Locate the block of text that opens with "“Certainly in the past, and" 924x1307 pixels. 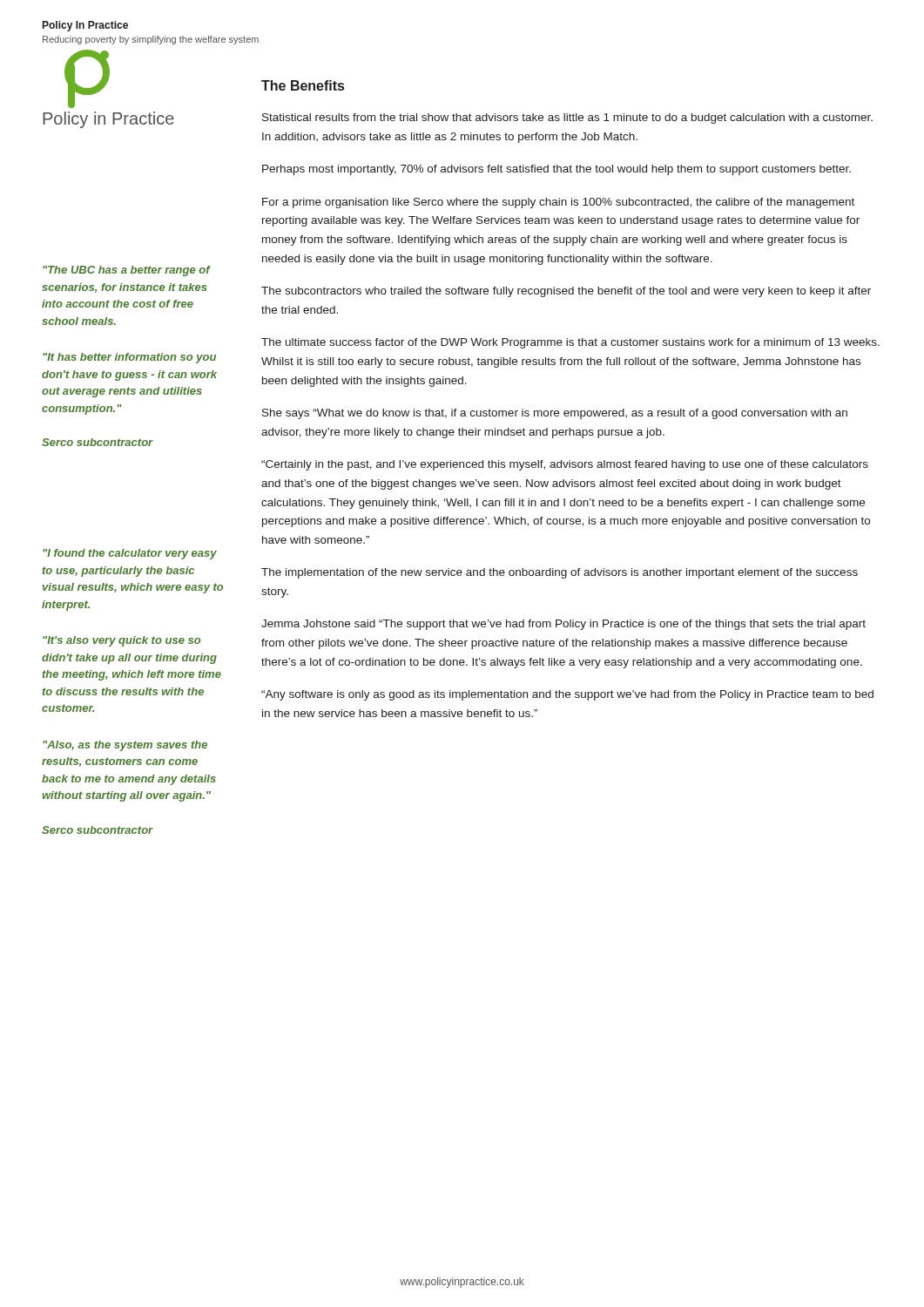click(x=566, y=502)
